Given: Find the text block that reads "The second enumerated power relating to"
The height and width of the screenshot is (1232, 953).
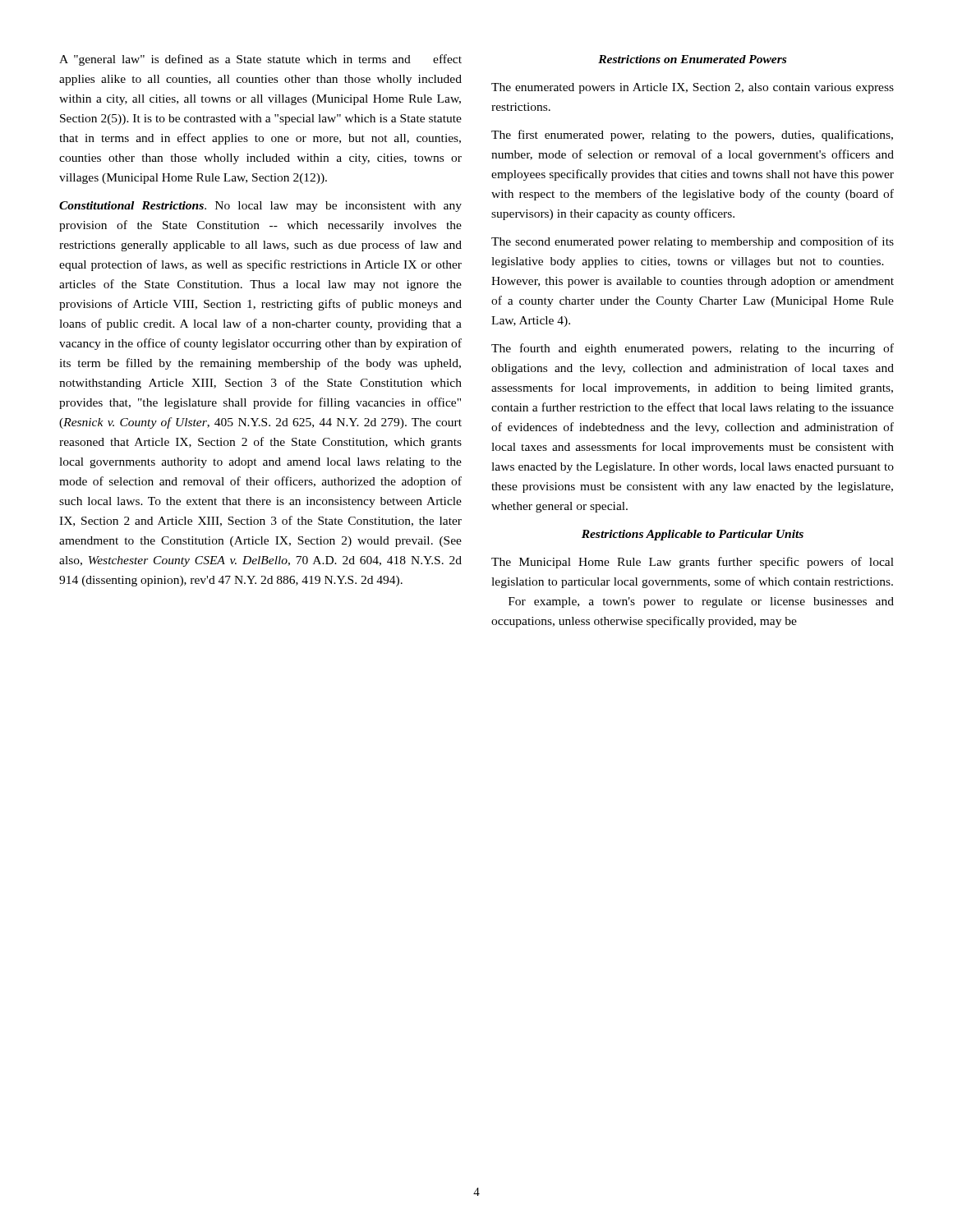Looking at the screenshot, I should [x=693, y=281].
